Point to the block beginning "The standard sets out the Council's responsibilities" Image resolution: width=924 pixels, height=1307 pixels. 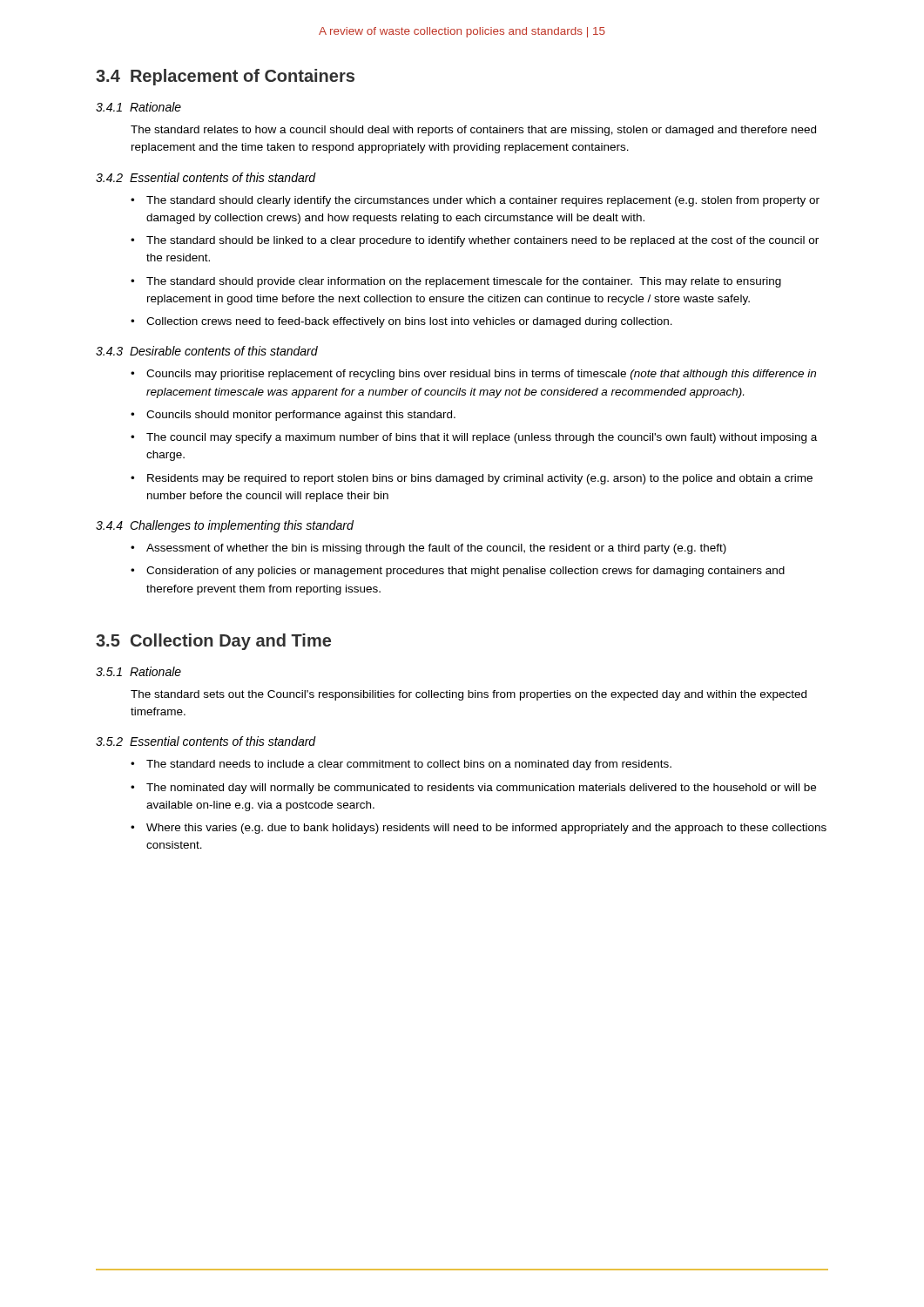point(469,703)
